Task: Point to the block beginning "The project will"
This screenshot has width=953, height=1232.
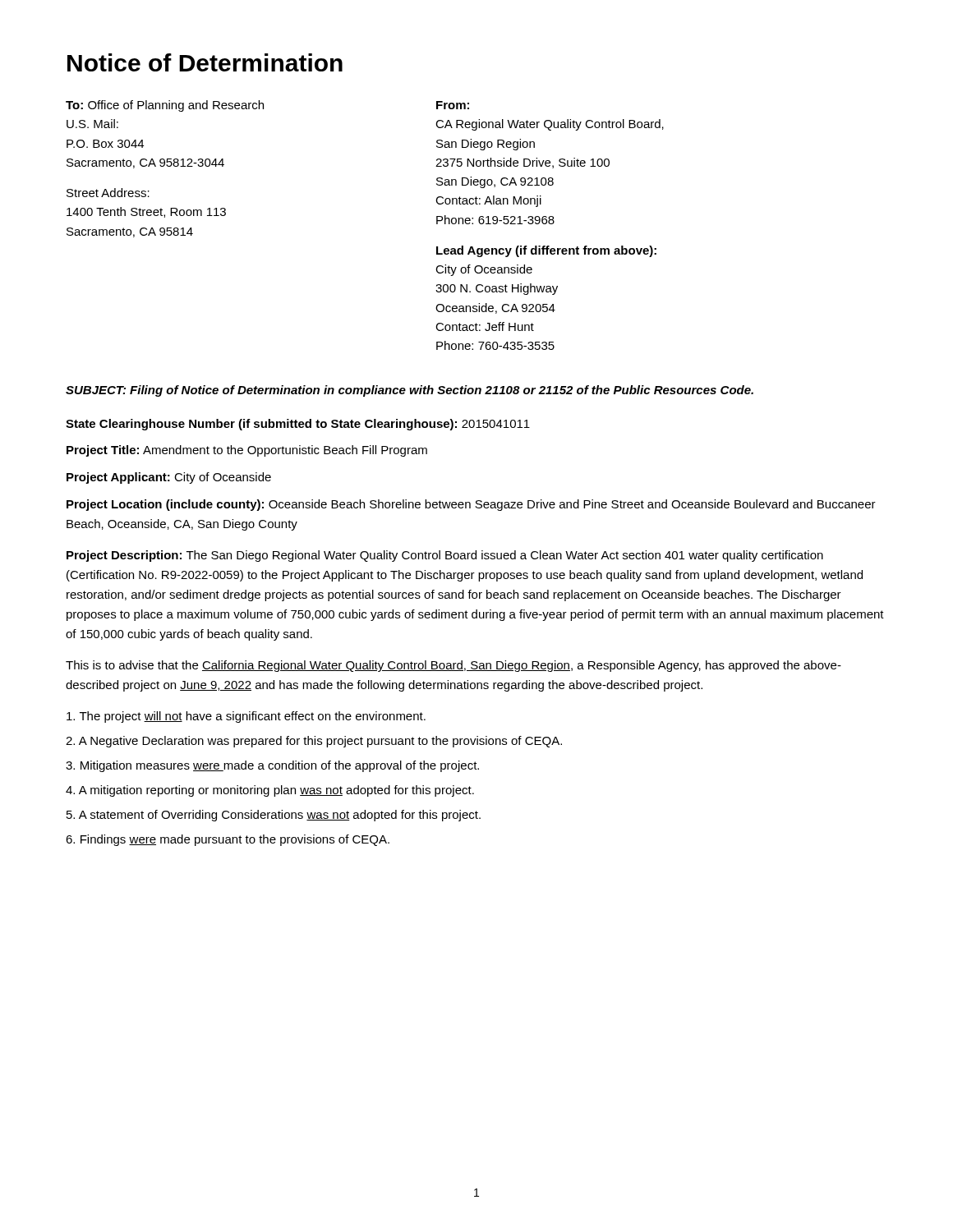Action: [x=246, y=716]
